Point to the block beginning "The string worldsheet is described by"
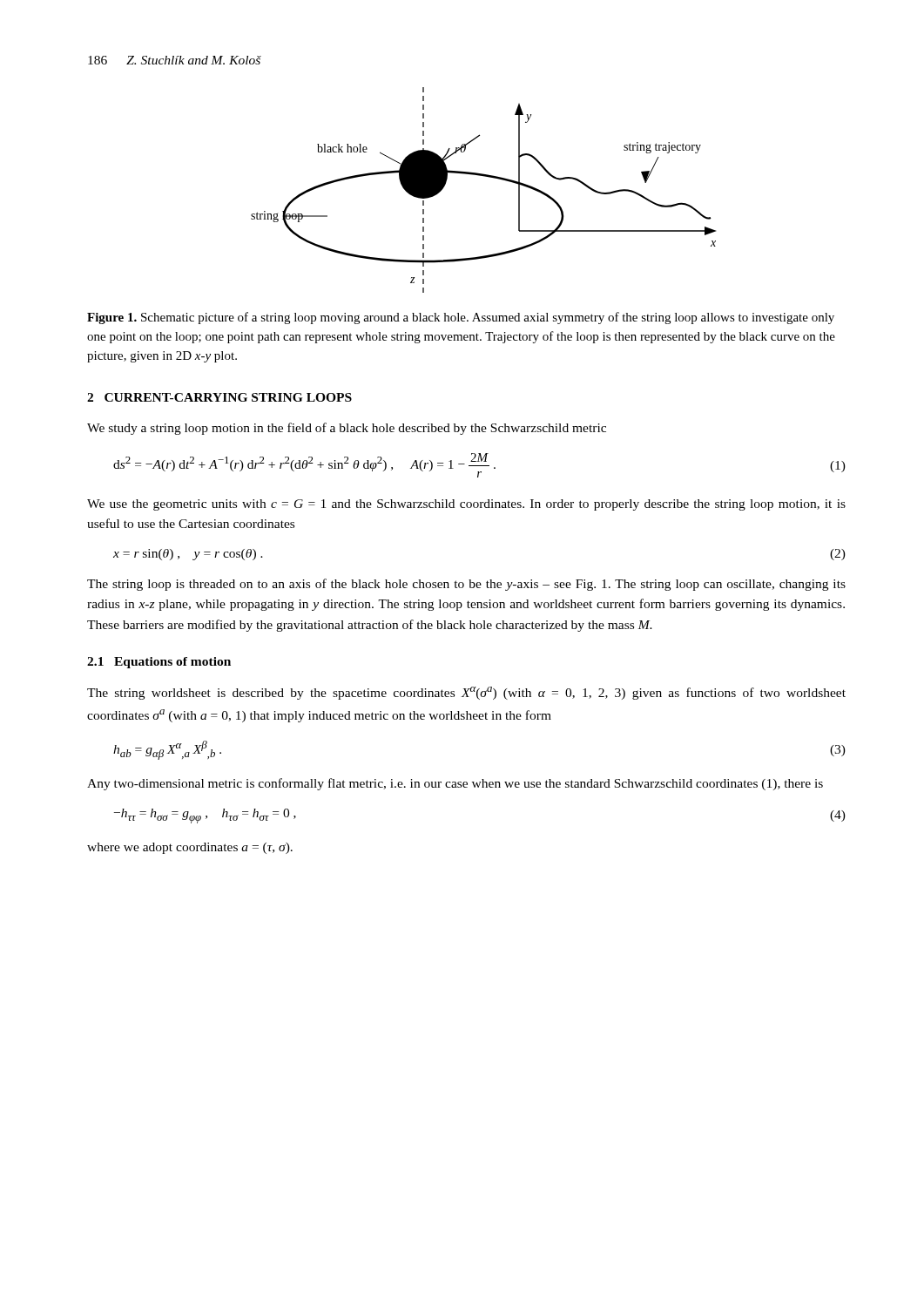This screenshot has width=924, height=1307. 466,702
